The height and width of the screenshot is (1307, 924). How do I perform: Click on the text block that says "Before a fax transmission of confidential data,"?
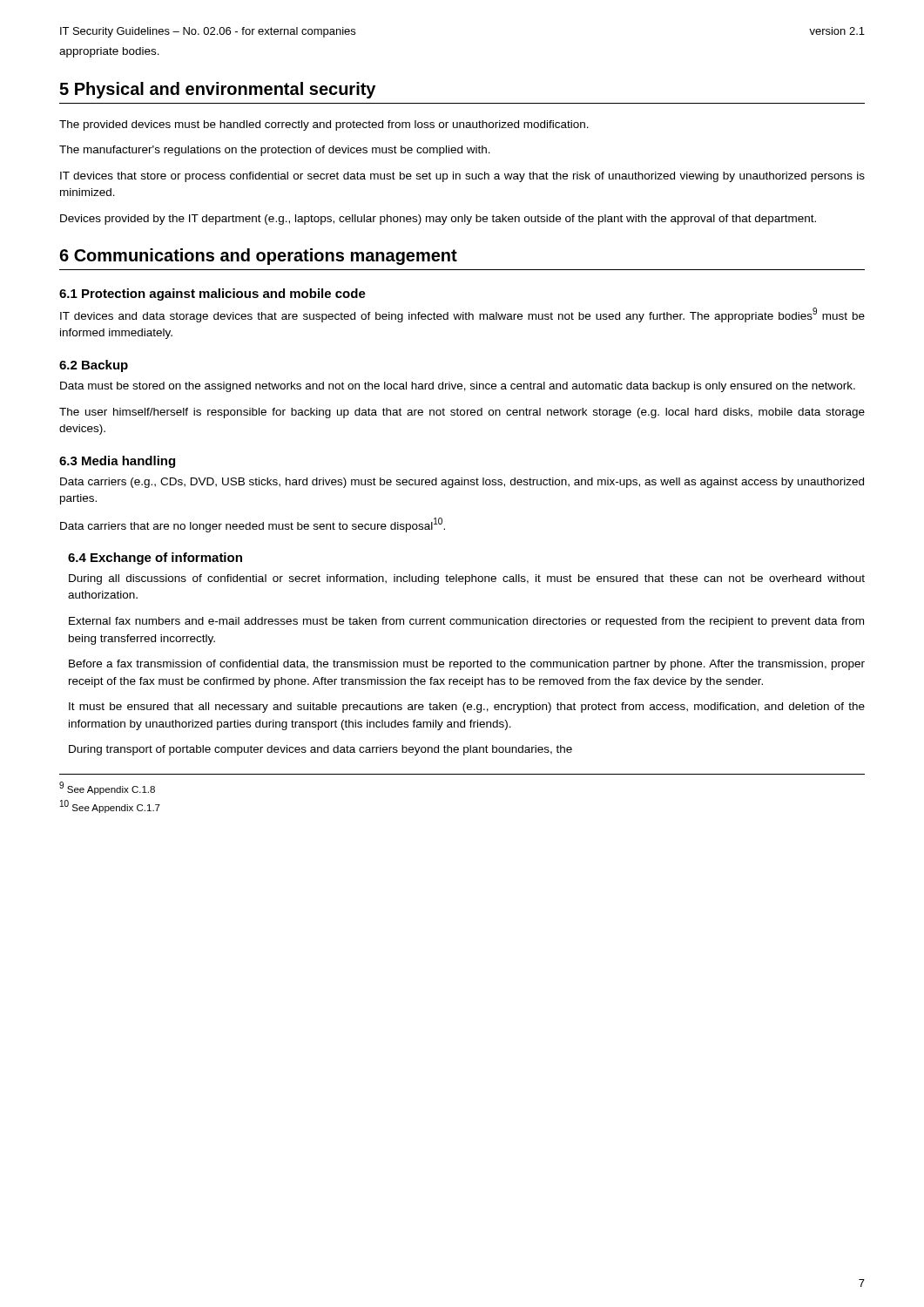click(x=462, y=672)
